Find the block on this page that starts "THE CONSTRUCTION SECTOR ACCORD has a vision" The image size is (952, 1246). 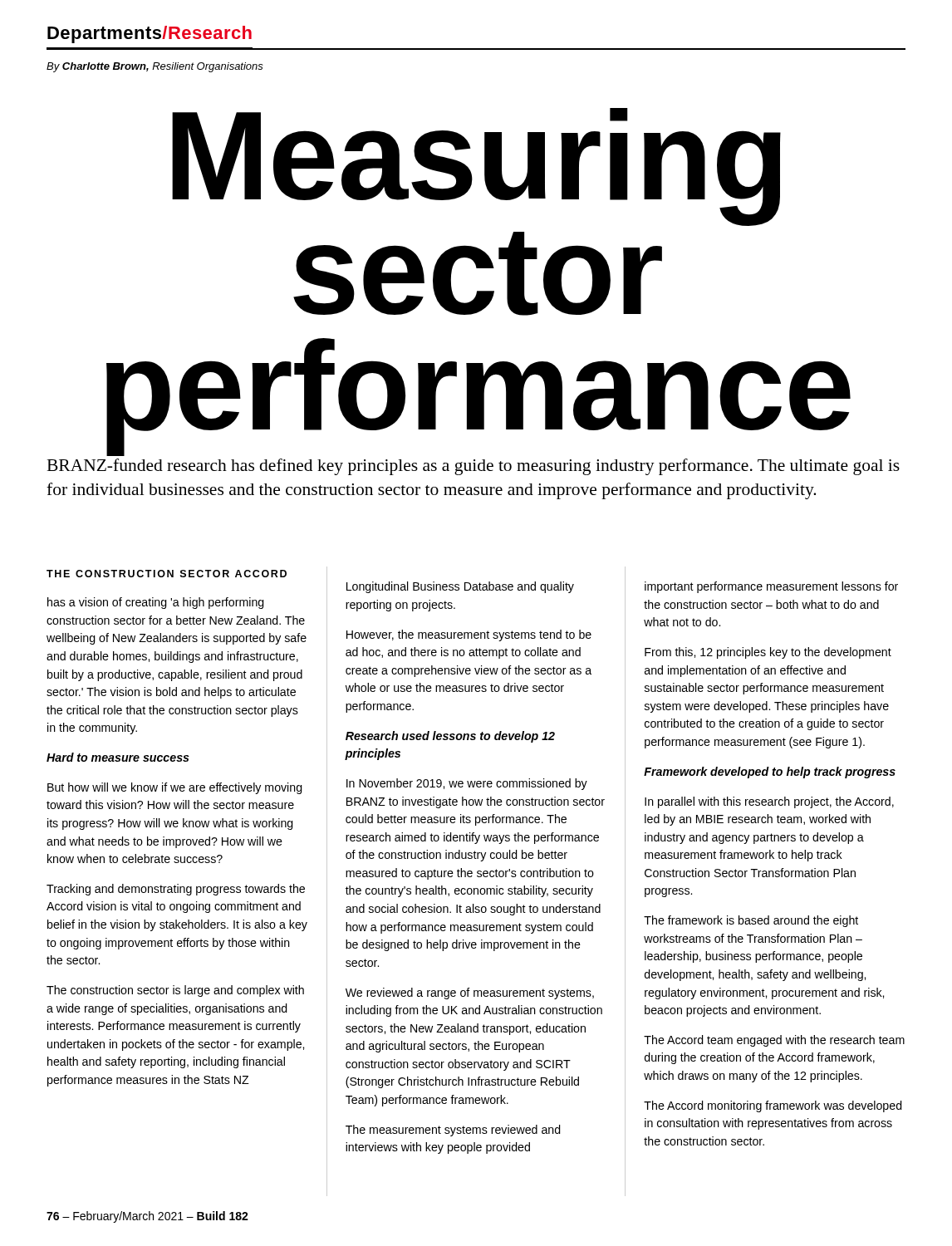coord(177,828)
